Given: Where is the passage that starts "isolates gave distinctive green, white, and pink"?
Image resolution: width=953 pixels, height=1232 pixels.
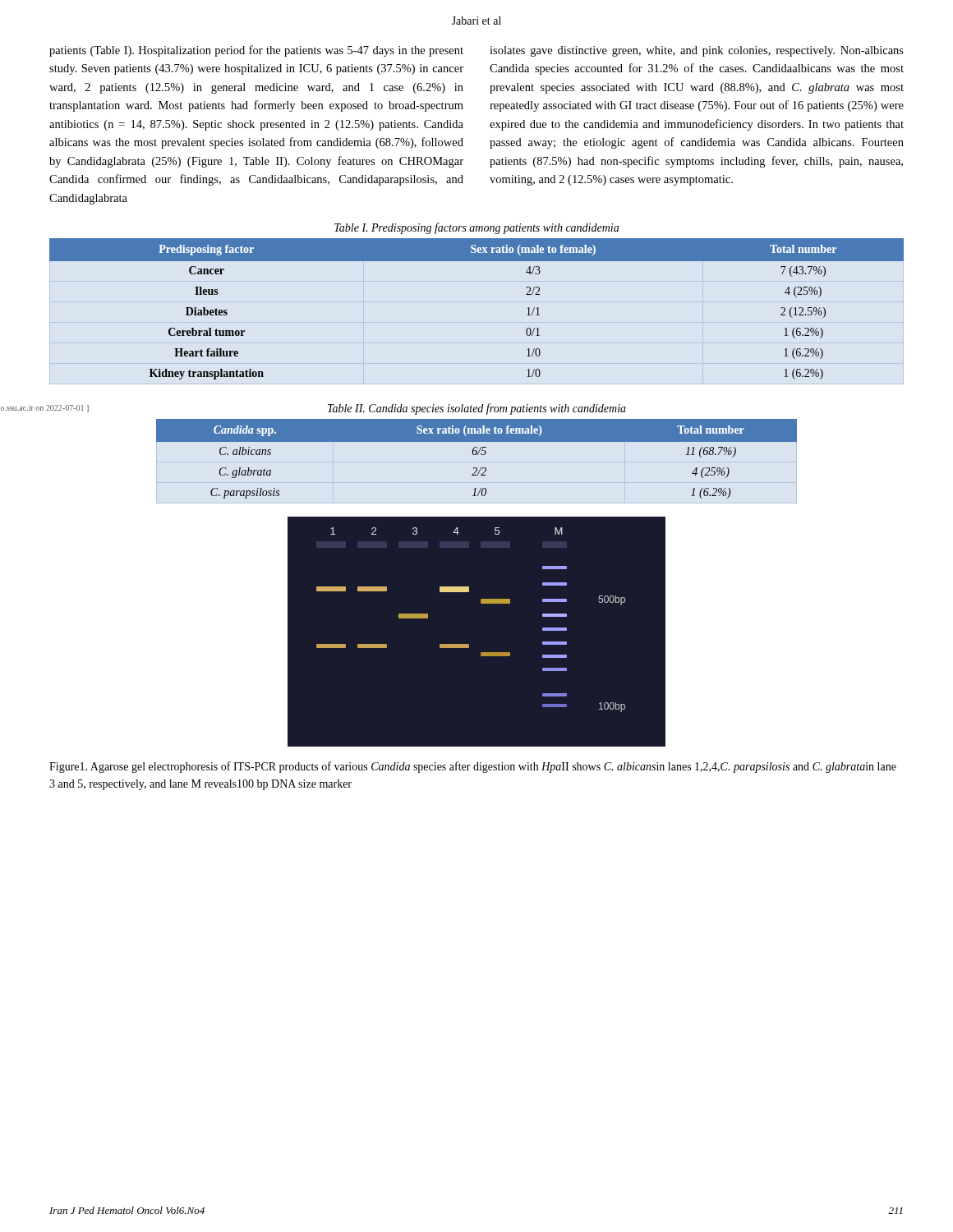Looking at the screenshot, I should tap(697, 115).
